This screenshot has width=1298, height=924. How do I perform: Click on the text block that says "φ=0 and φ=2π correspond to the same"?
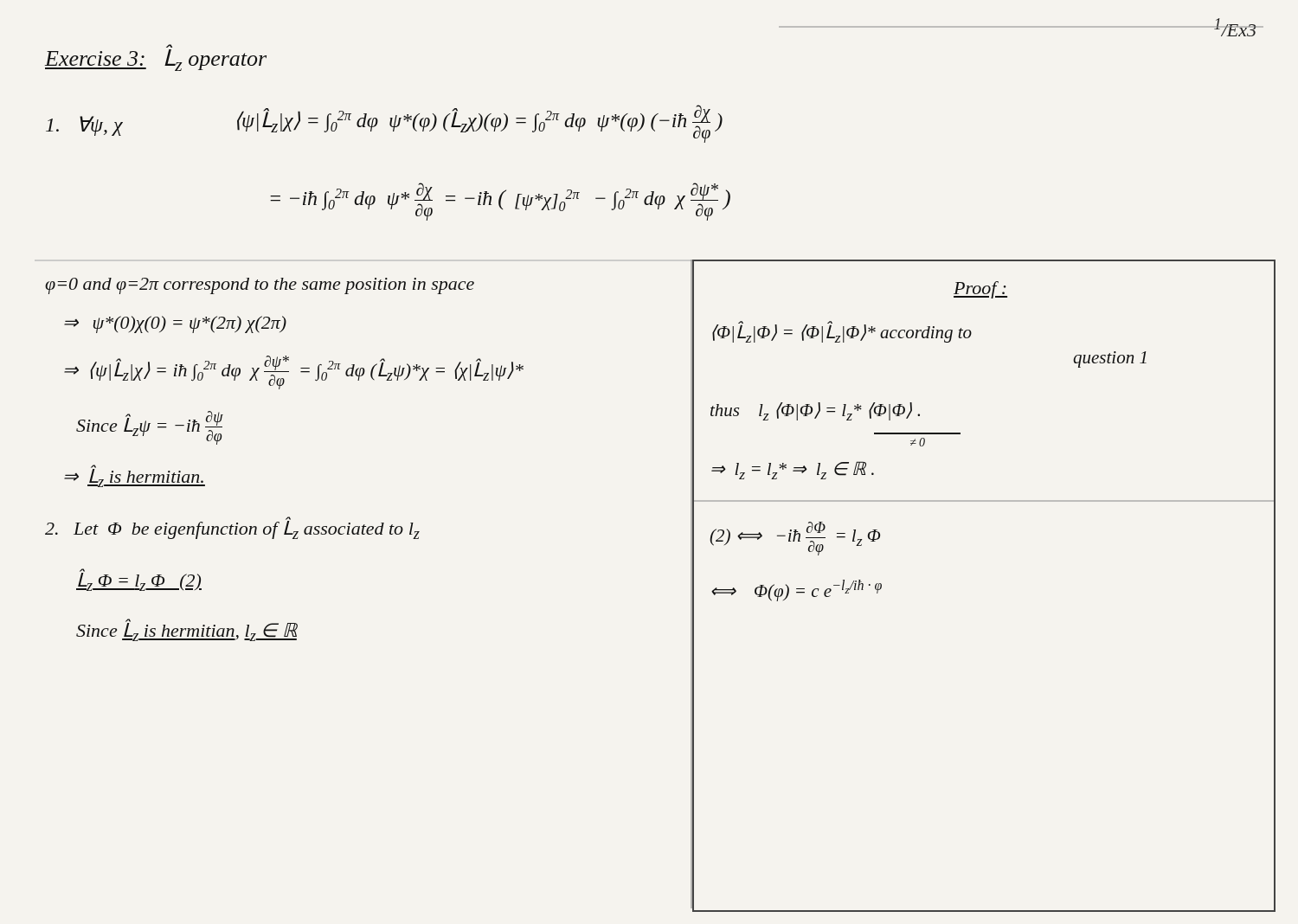coord(260,283)
